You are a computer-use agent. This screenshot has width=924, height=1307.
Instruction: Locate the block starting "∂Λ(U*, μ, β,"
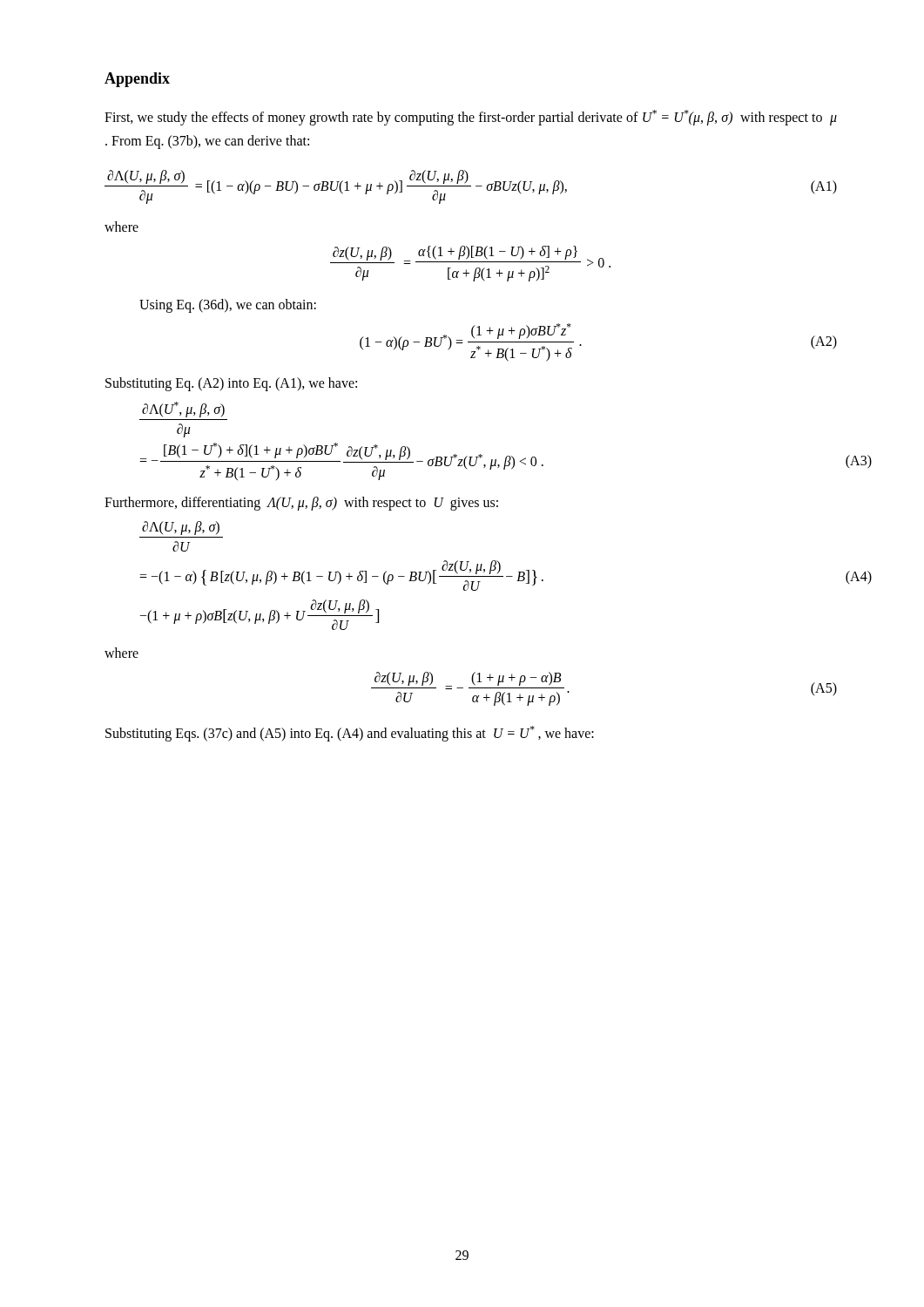[183, 410]
